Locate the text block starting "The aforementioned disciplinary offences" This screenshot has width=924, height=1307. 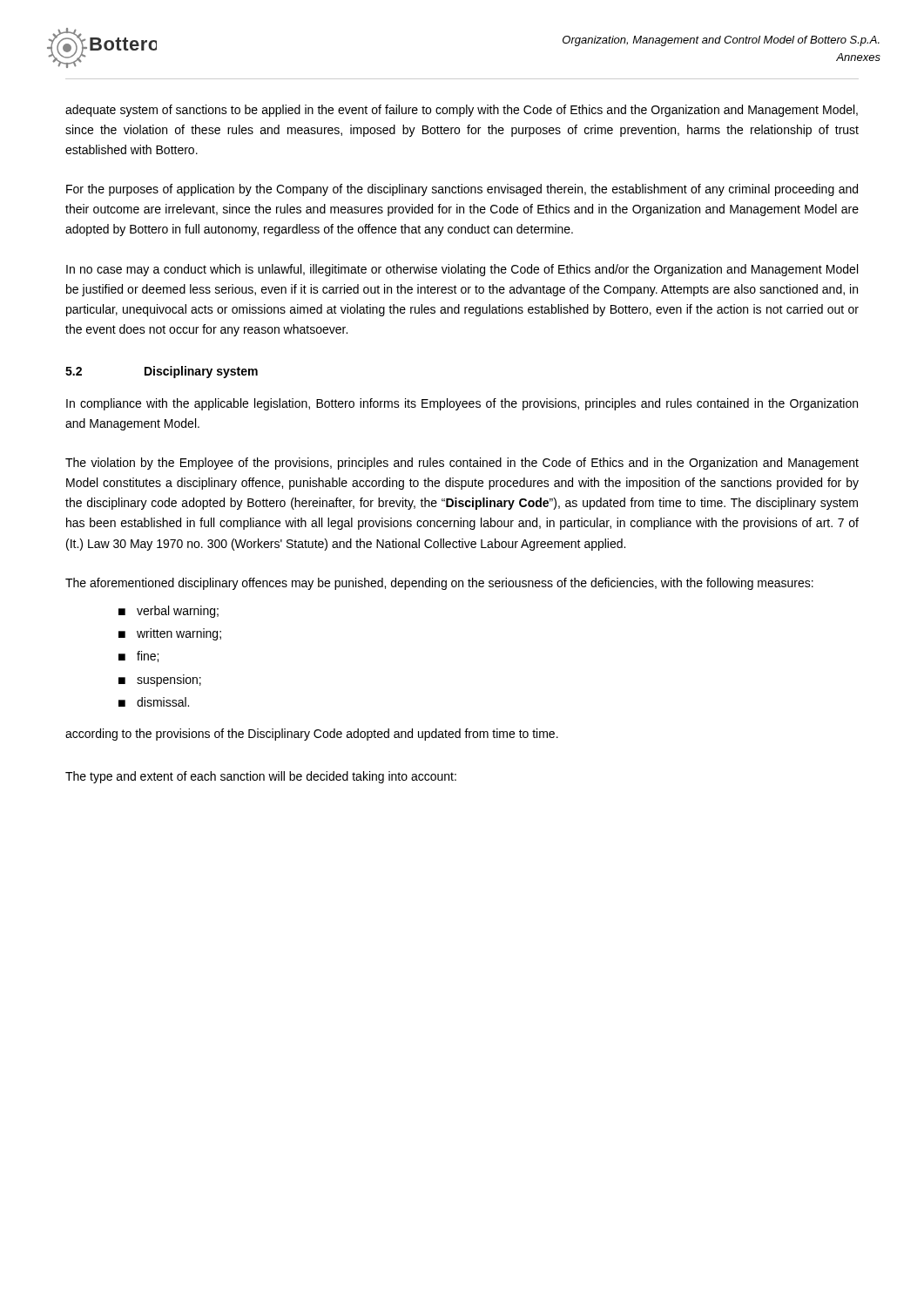[x=440, y=583]
